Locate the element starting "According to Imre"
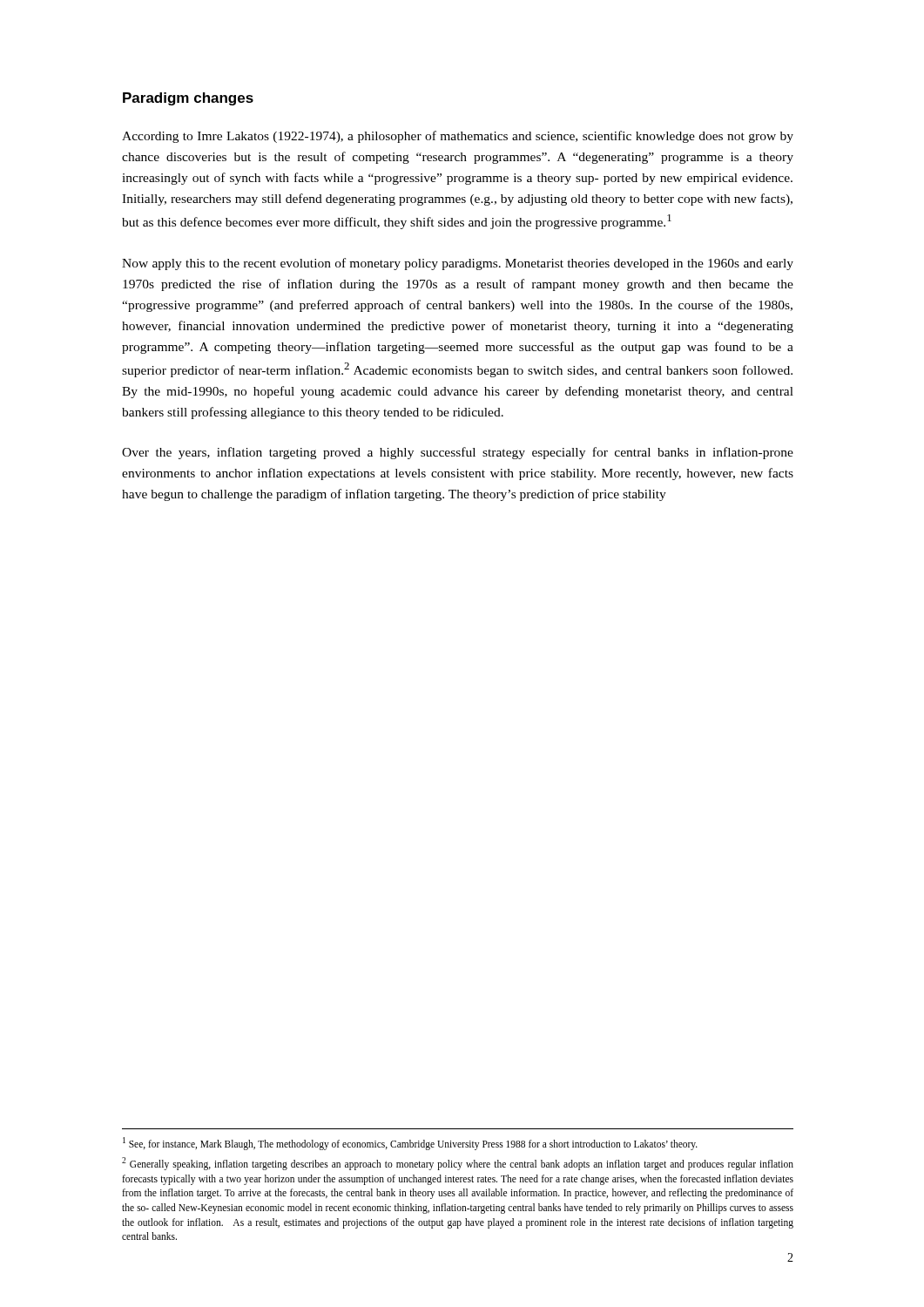Viewport: 924px width, 1307px height. (458, 179)
